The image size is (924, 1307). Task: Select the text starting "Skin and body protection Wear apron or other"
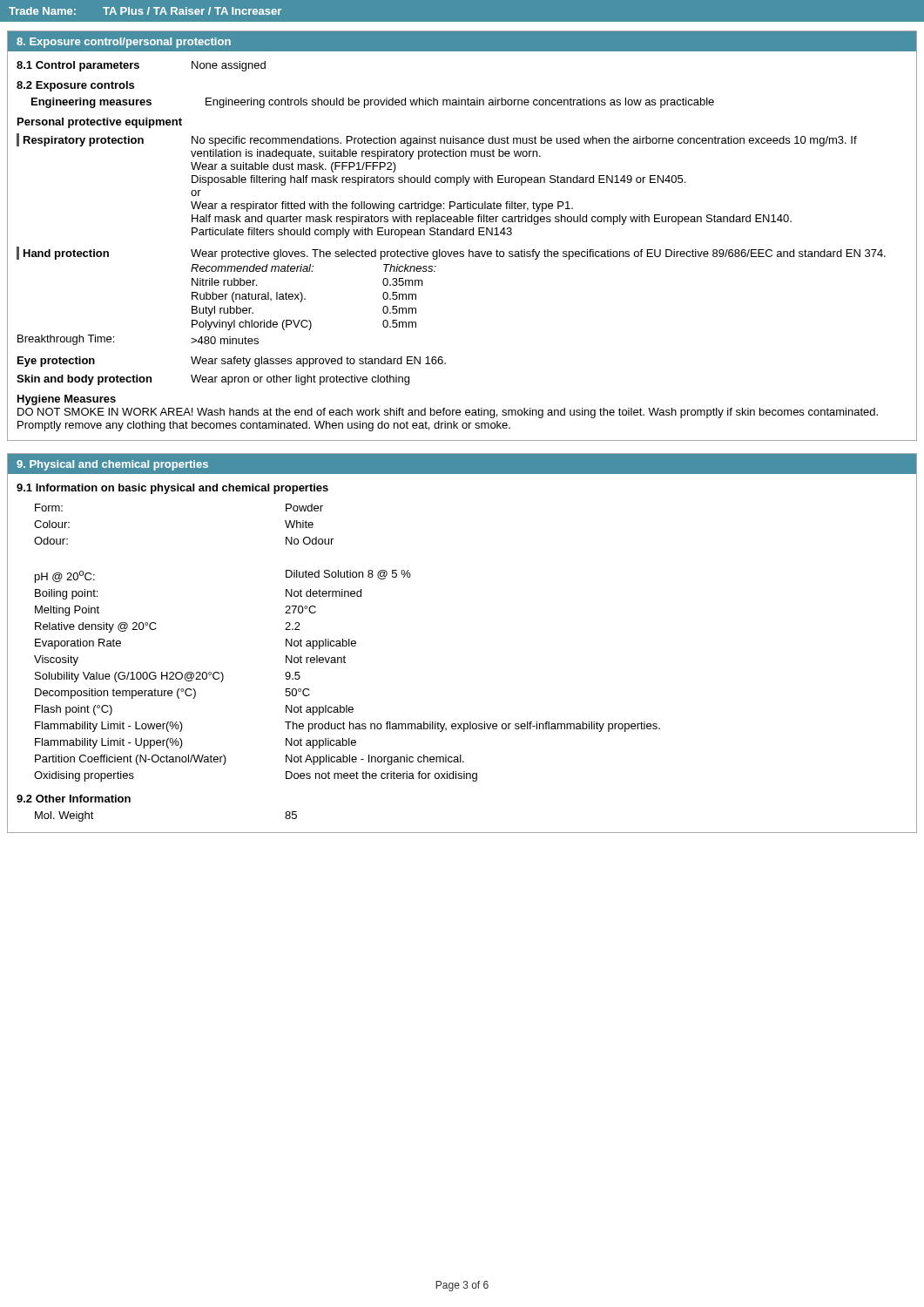[213, 380]
